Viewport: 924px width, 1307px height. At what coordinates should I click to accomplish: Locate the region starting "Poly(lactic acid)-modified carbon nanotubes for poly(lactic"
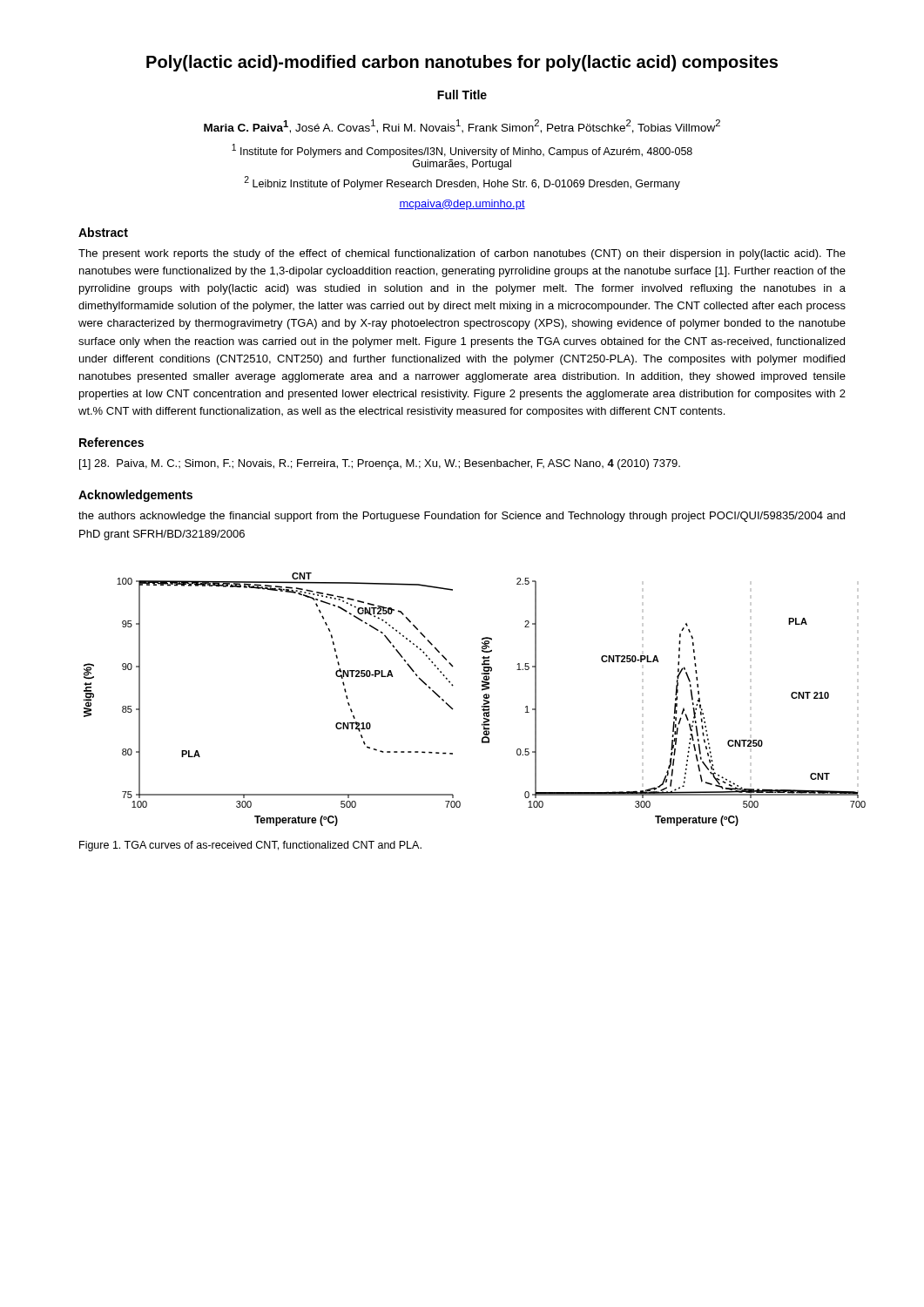tap(462, 62)
